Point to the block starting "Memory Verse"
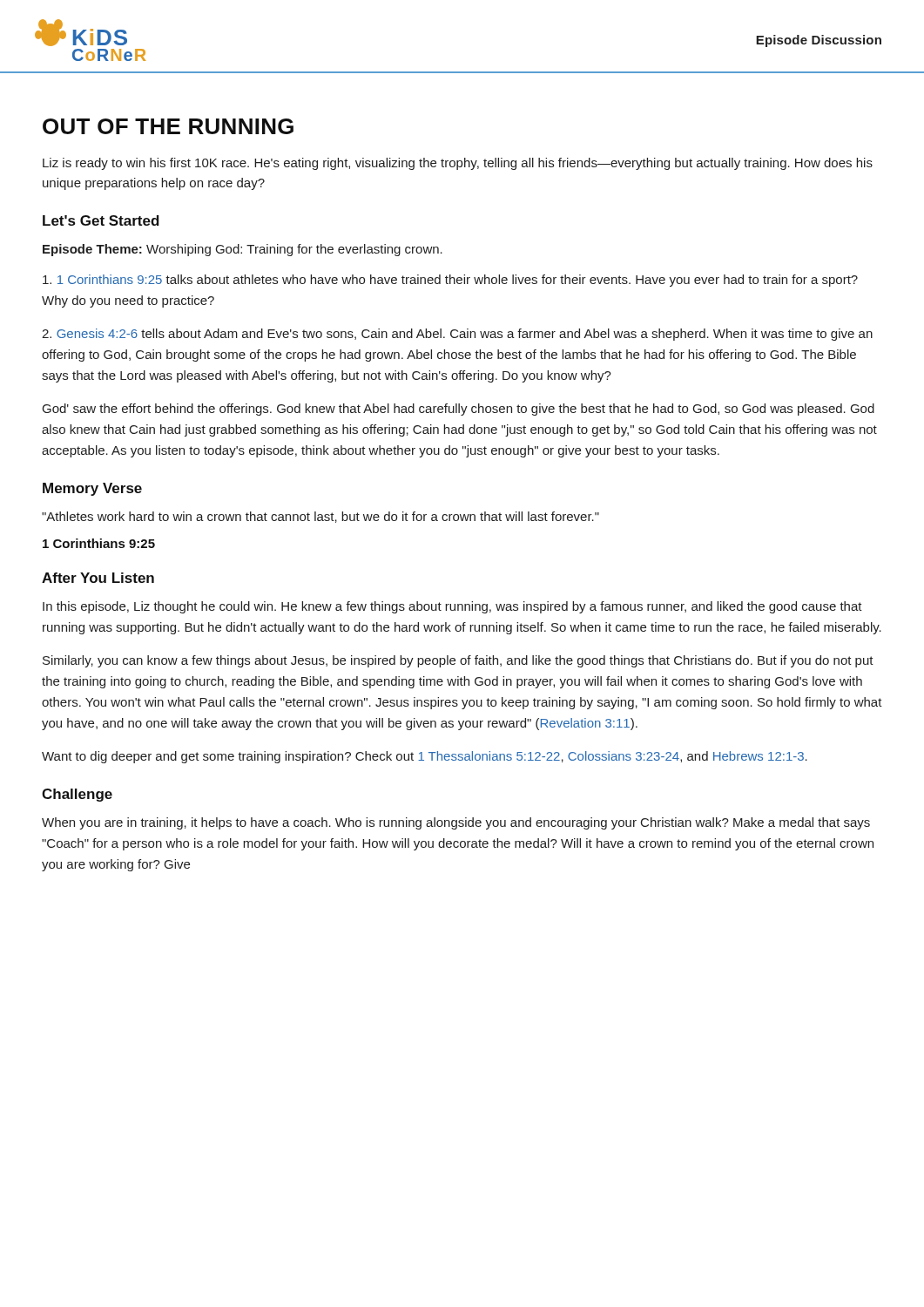 [92, 489]
